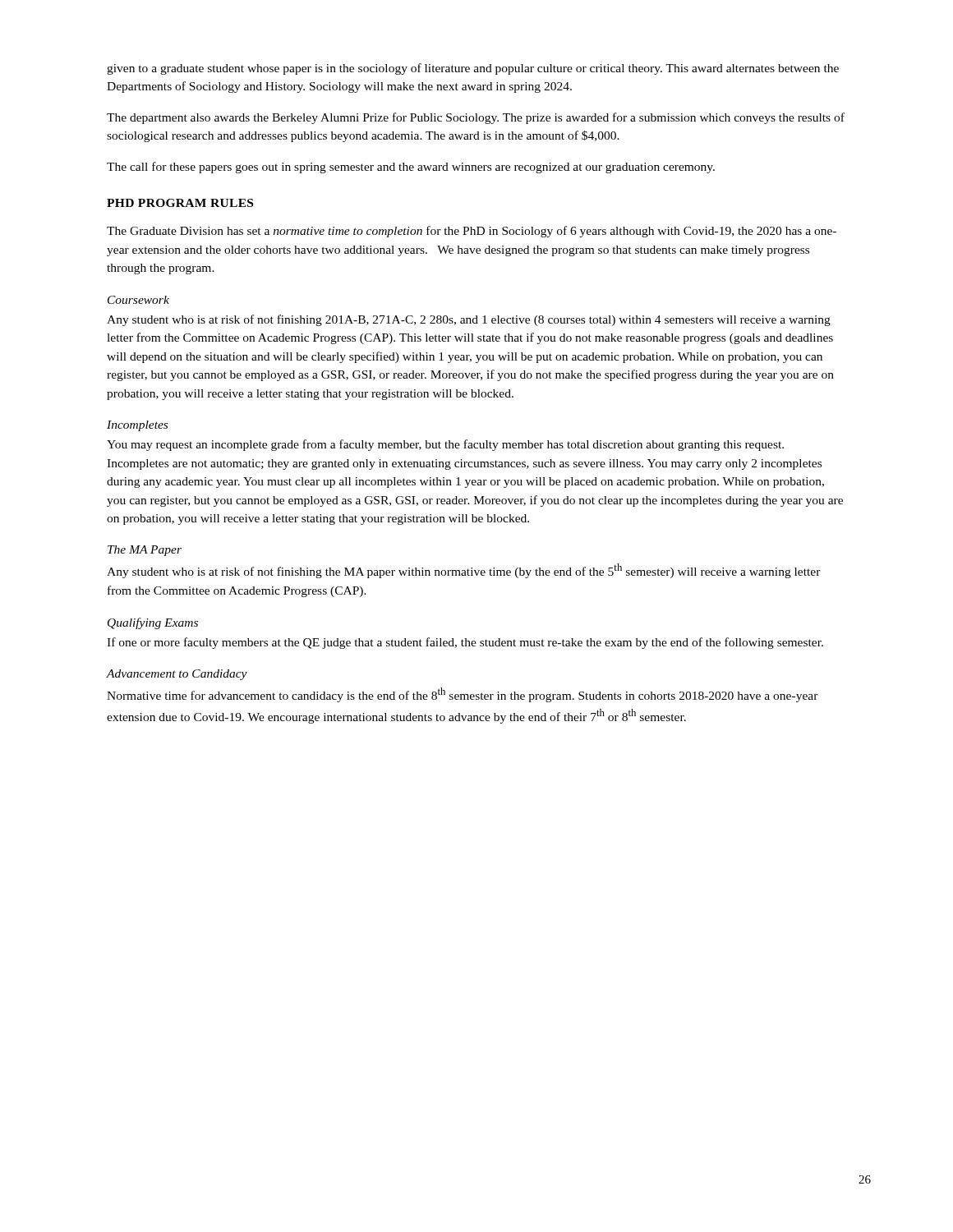Screen dimensions: 1232x953
Task: Locate the text block containing "You may request"
Action: (x=475, y=481)
